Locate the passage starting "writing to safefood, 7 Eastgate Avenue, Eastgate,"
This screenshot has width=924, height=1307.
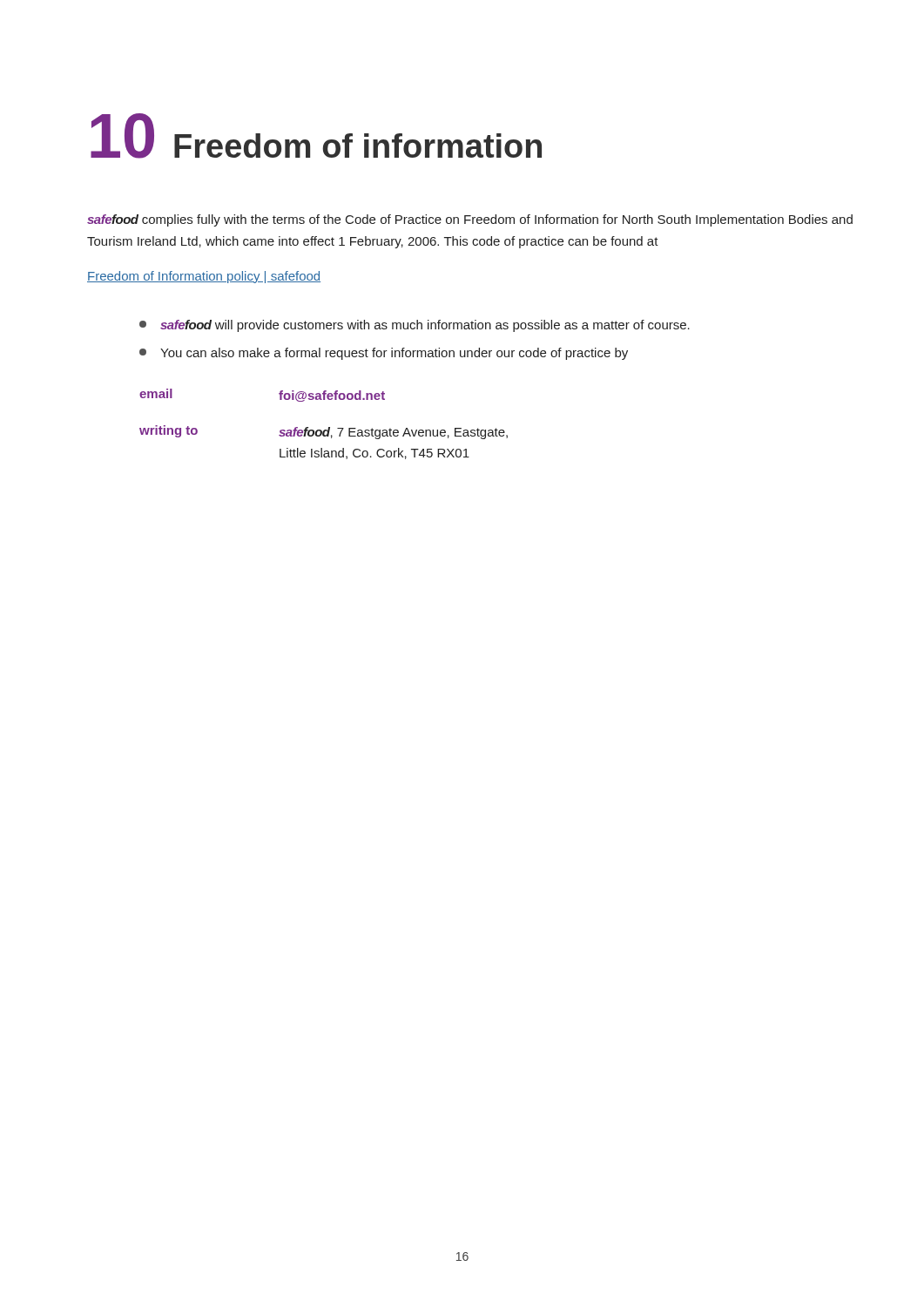(x=497, y=443)
